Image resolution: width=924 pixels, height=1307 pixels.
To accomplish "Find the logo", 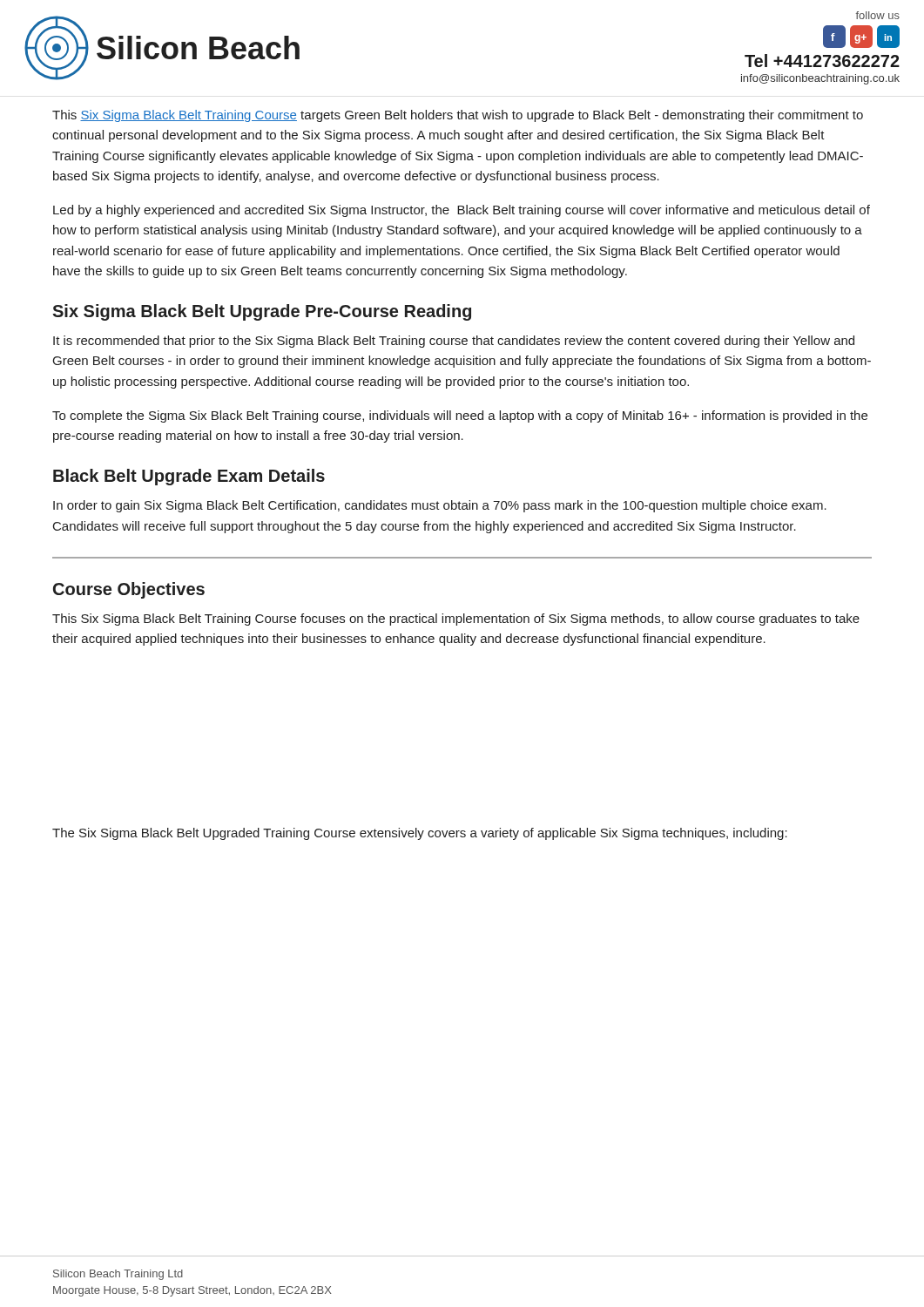I will [x=164, y=50].
